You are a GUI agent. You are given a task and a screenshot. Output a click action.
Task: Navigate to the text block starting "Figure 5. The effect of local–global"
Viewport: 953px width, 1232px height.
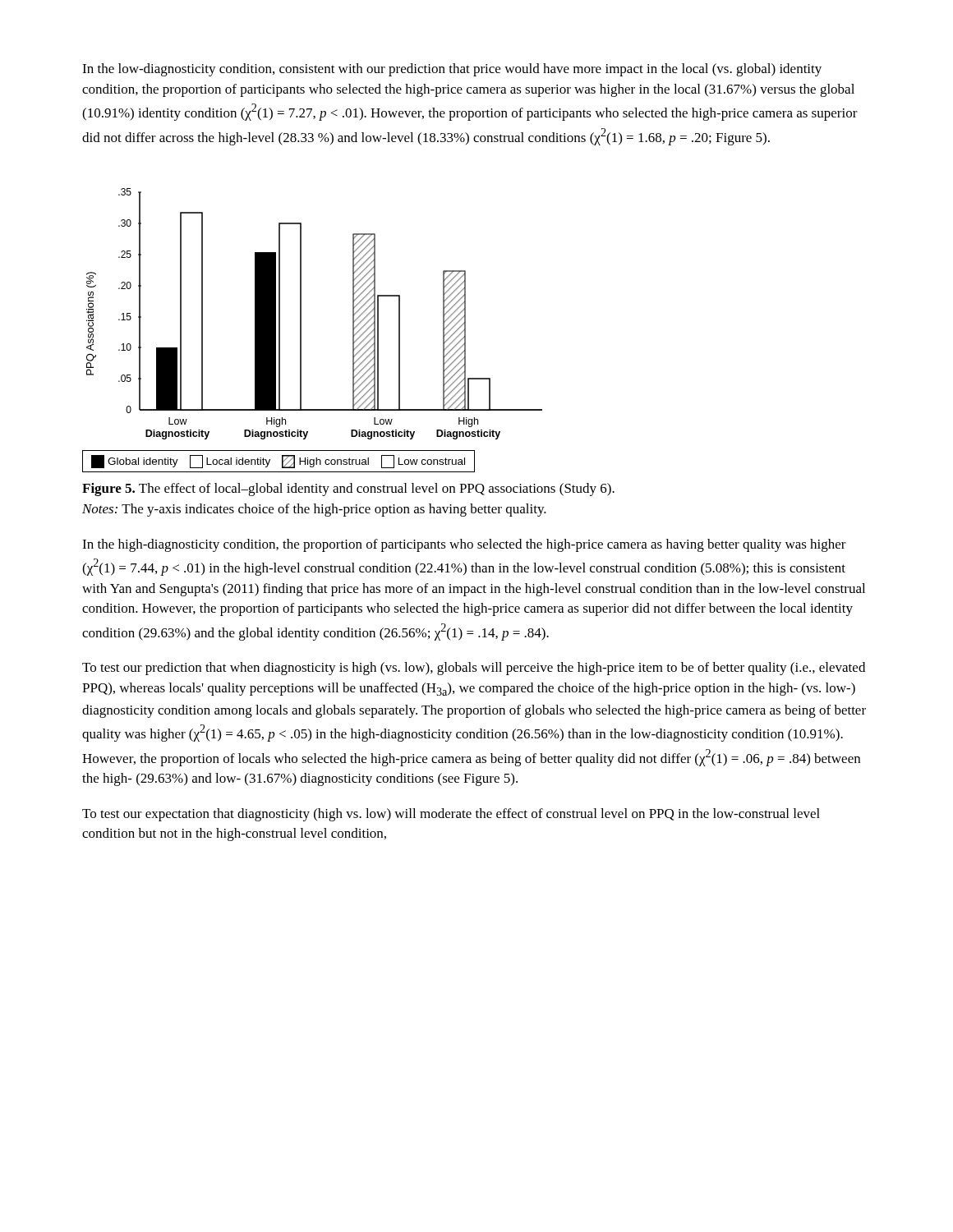pyautogui.click(x=349, y=499)
